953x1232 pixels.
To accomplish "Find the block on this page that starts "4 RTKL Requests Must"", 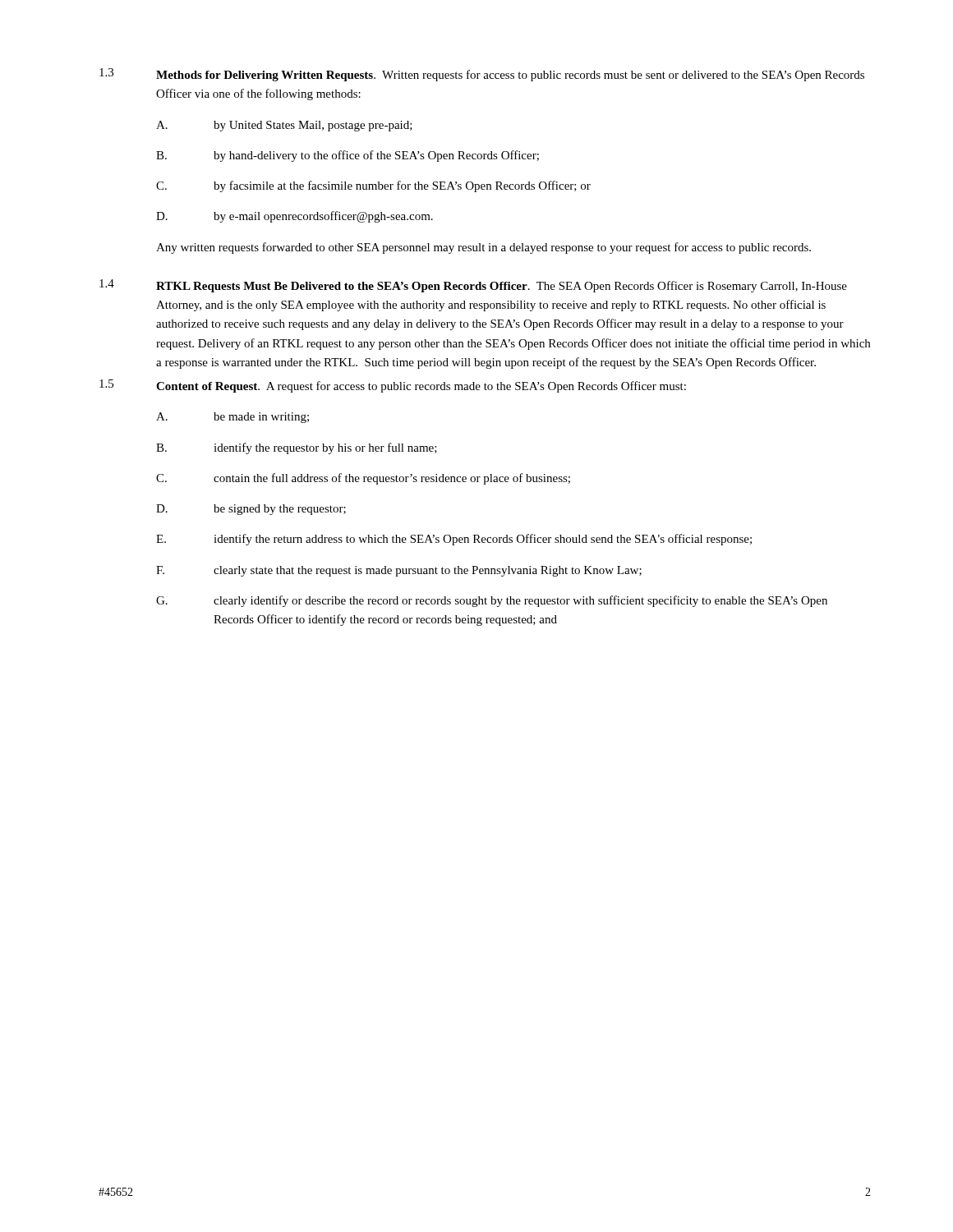I will [x=485, y=324].
